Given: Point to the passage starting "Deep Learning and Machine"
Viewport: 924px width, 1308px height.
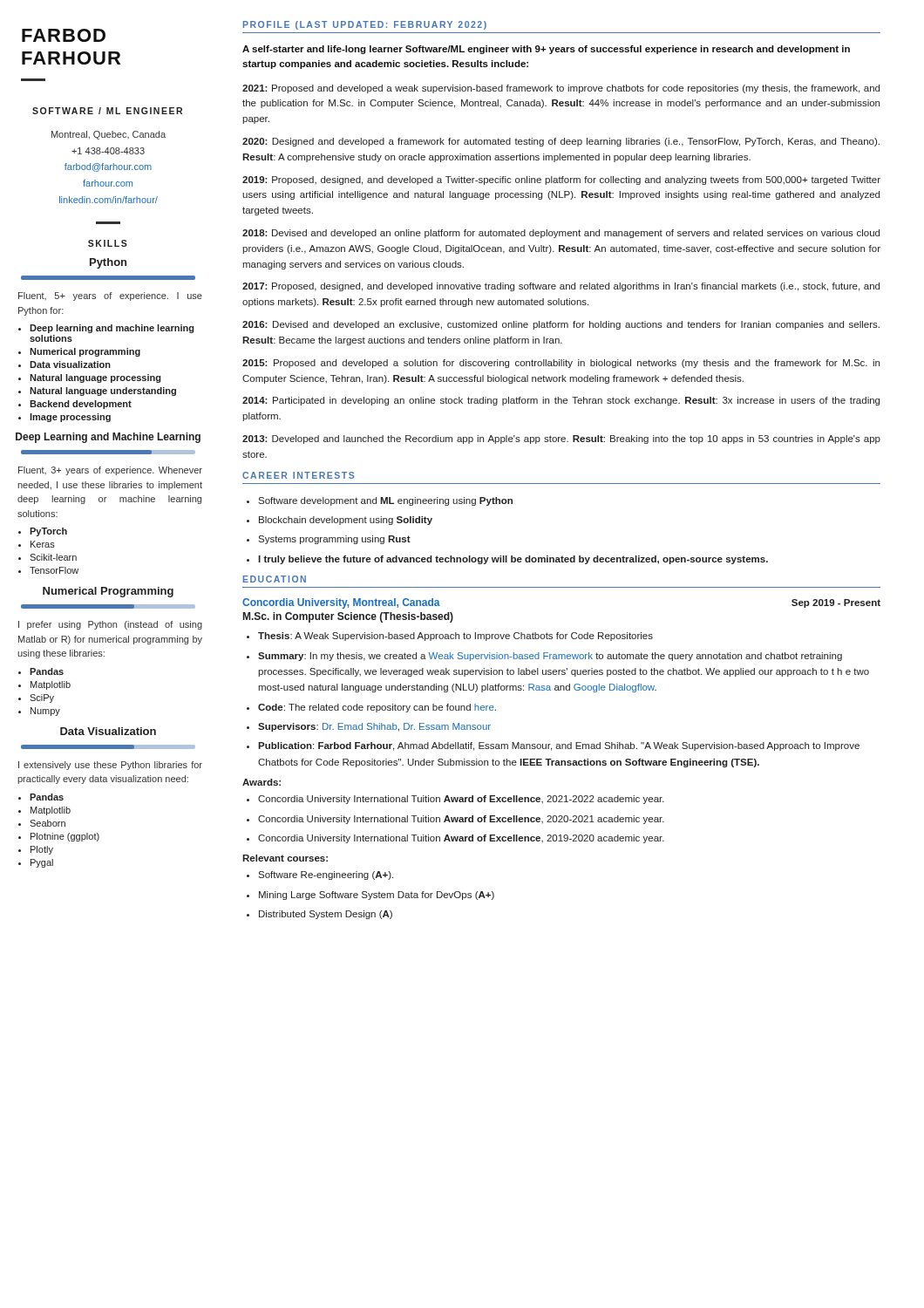Looking at the screenshot, I should (x=108, y=437).
